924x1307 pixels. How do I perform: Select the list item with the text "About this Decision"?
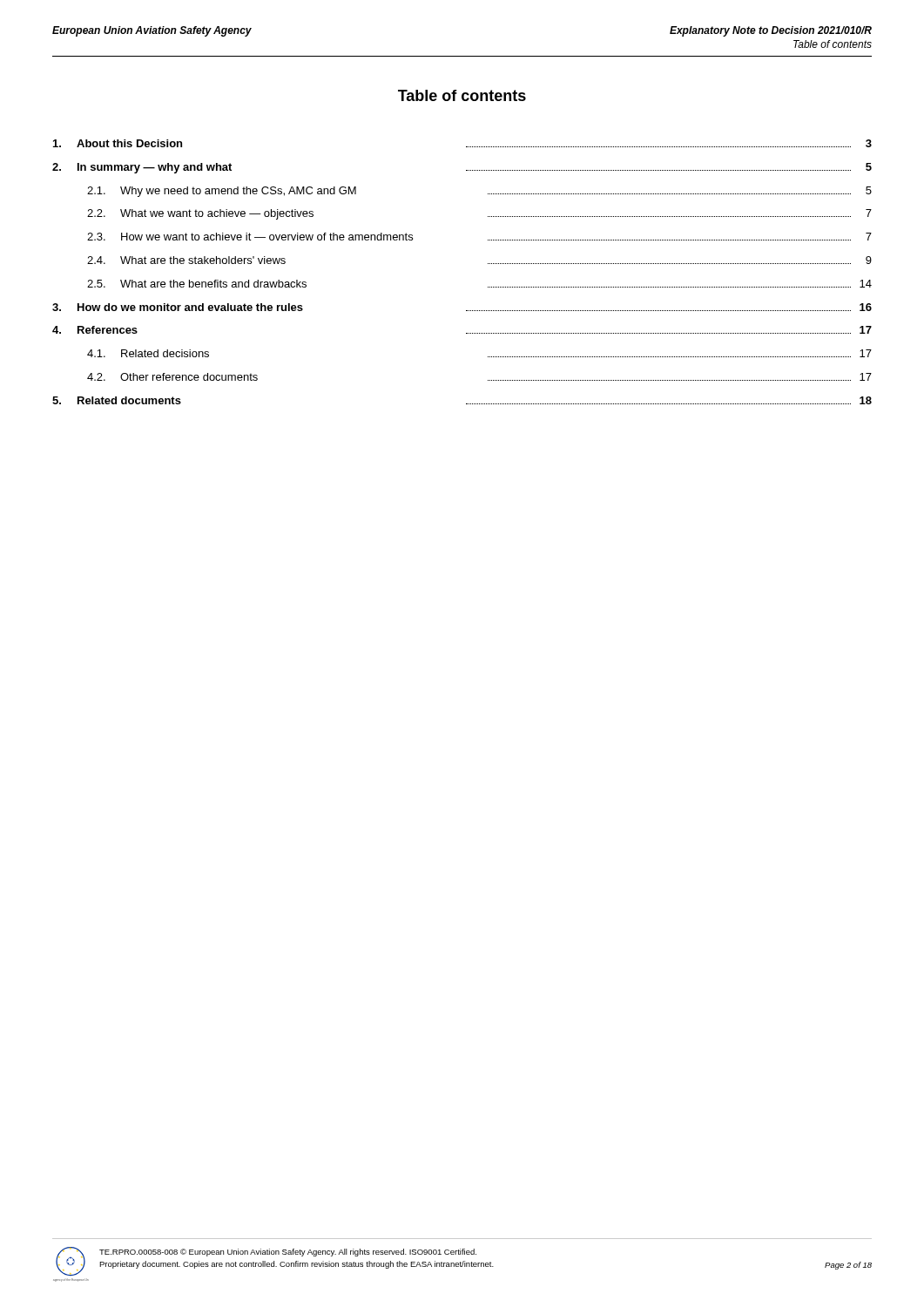(462, 144)
